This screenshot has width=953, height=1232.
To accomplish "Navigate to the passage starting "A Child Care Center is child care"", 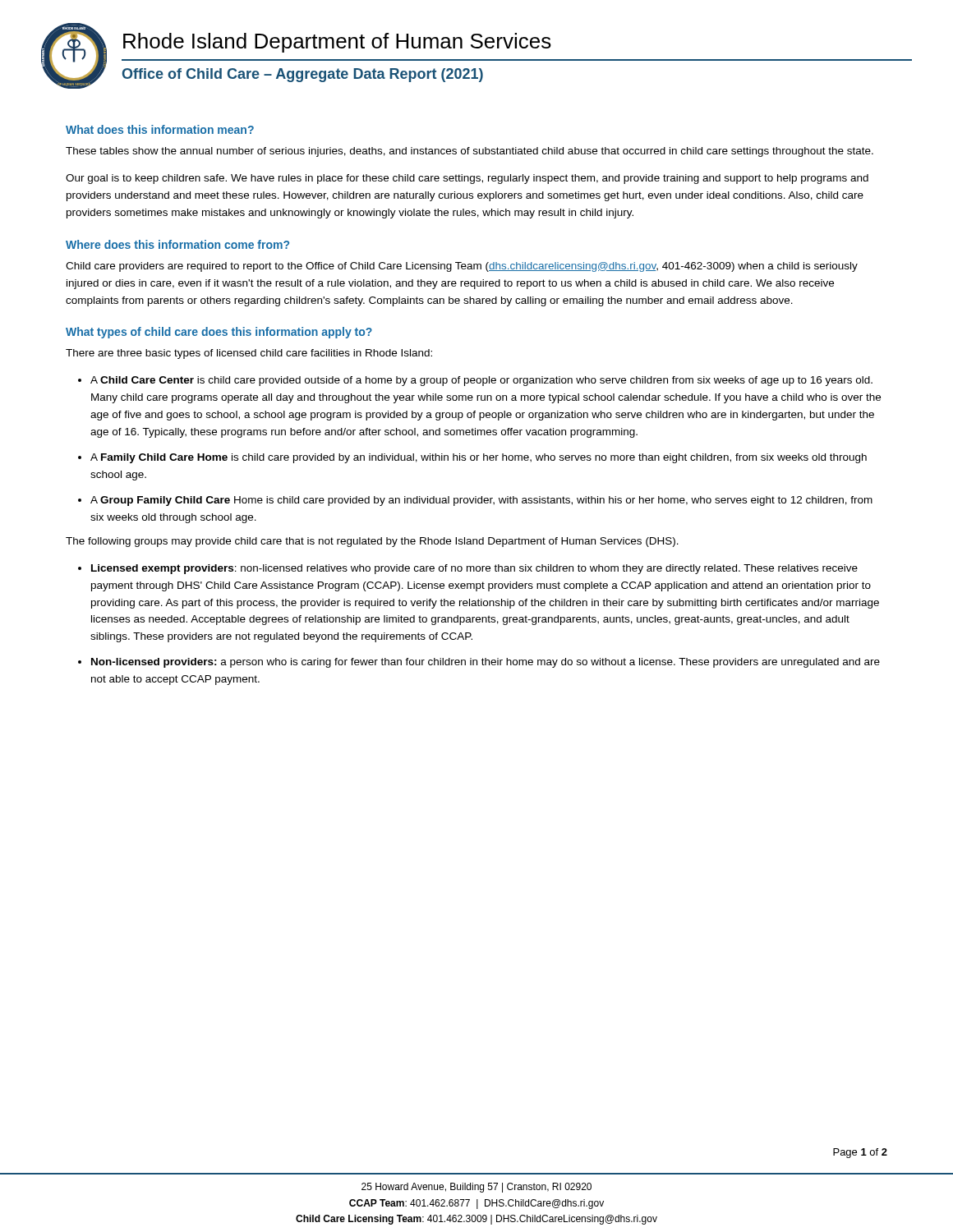I will tap(486, 406).
